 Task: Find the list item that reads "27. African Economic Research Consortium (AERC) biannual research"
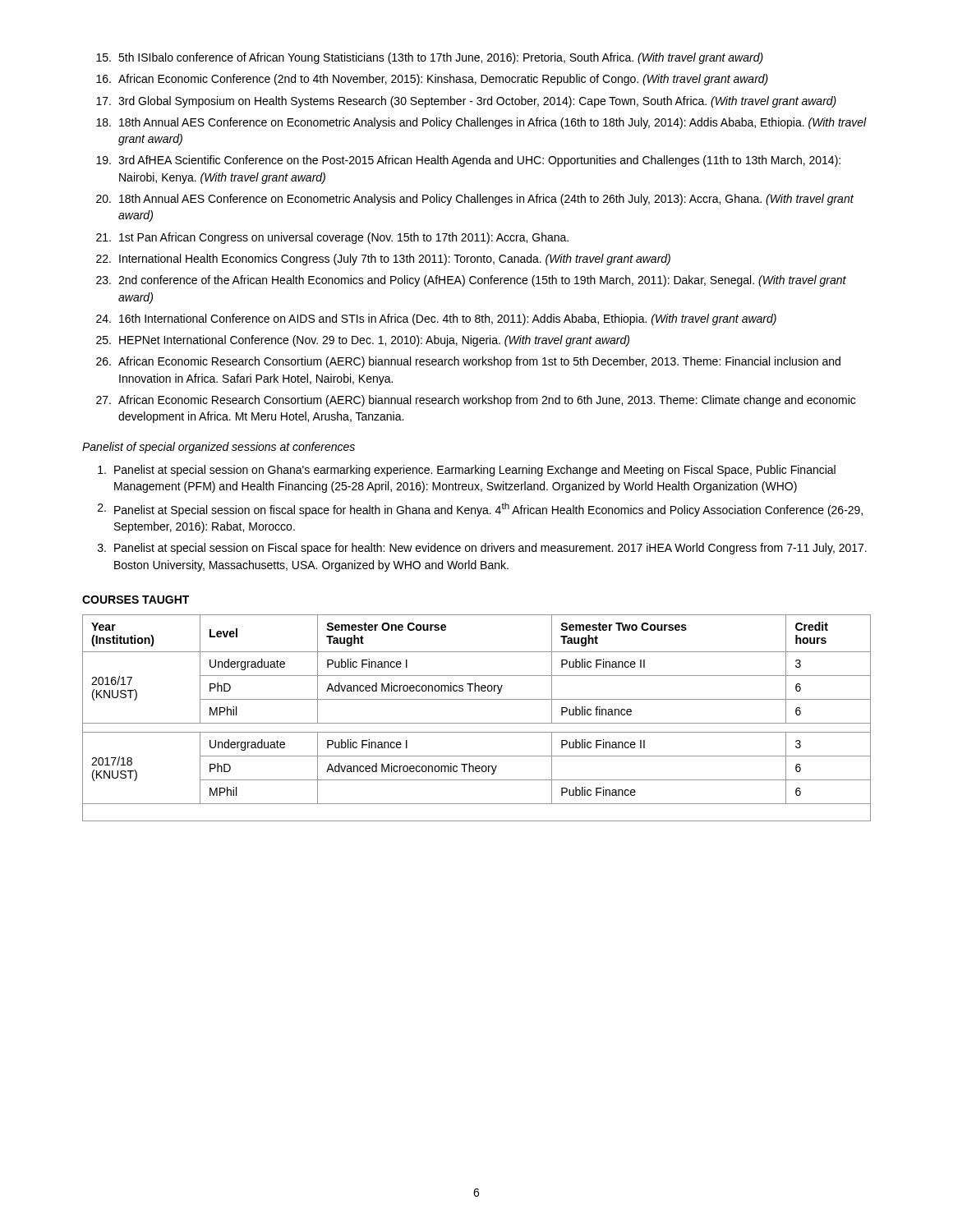pos(476,408)
